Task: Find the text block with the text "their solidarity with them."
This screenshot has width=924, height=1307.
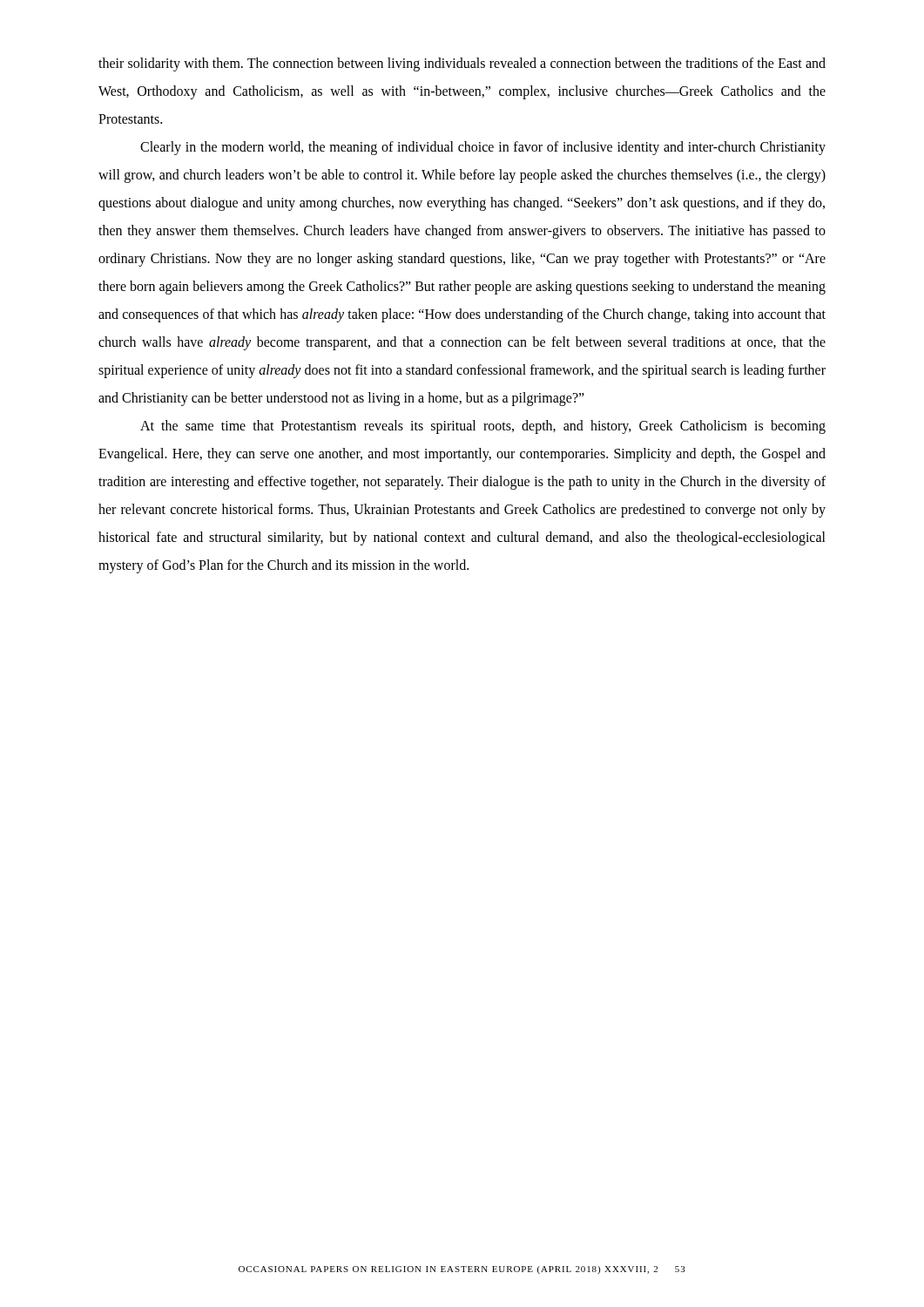Action: click(x=462, y=315)
